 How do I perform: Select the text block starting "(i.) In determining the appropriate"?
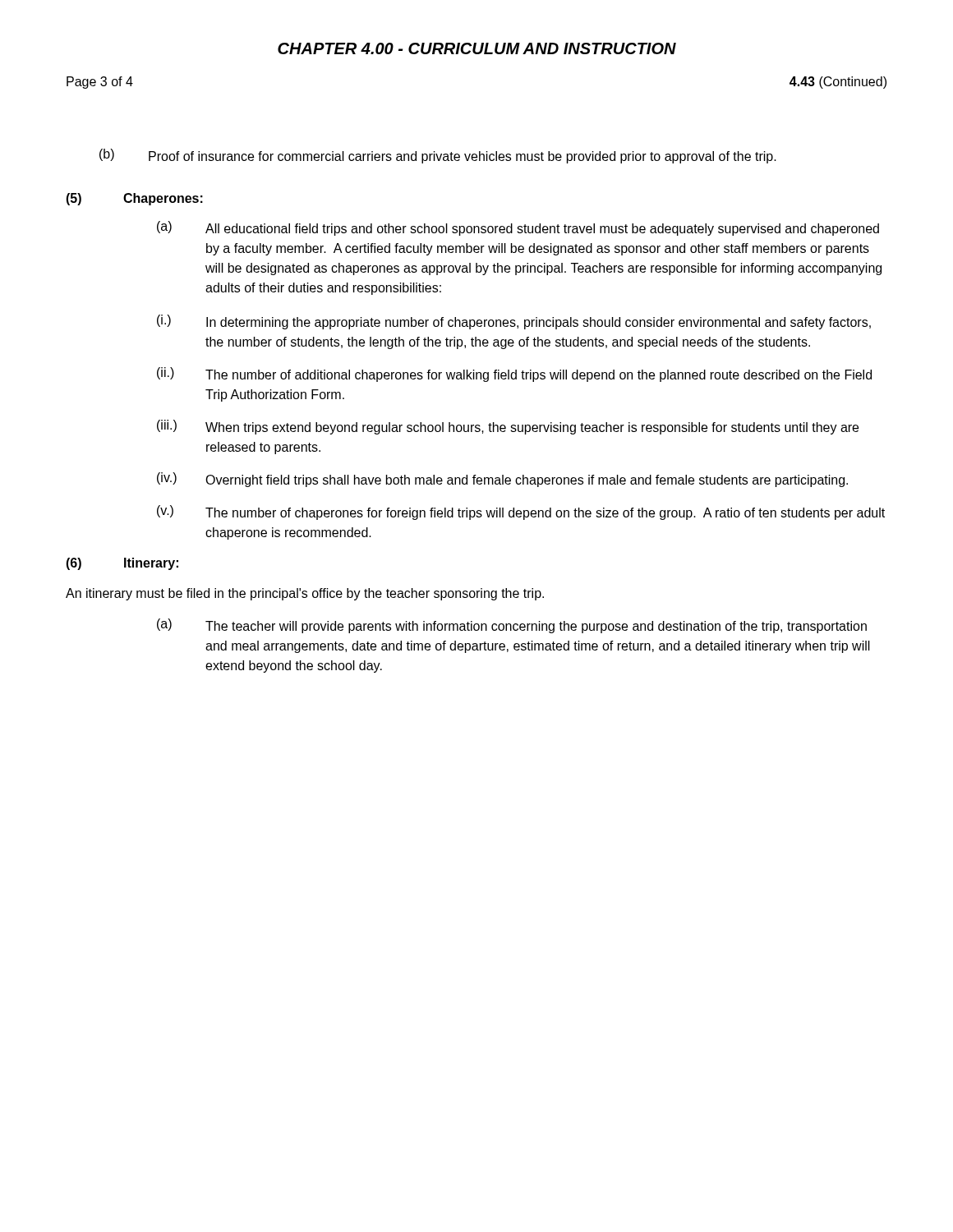point(522,333)
